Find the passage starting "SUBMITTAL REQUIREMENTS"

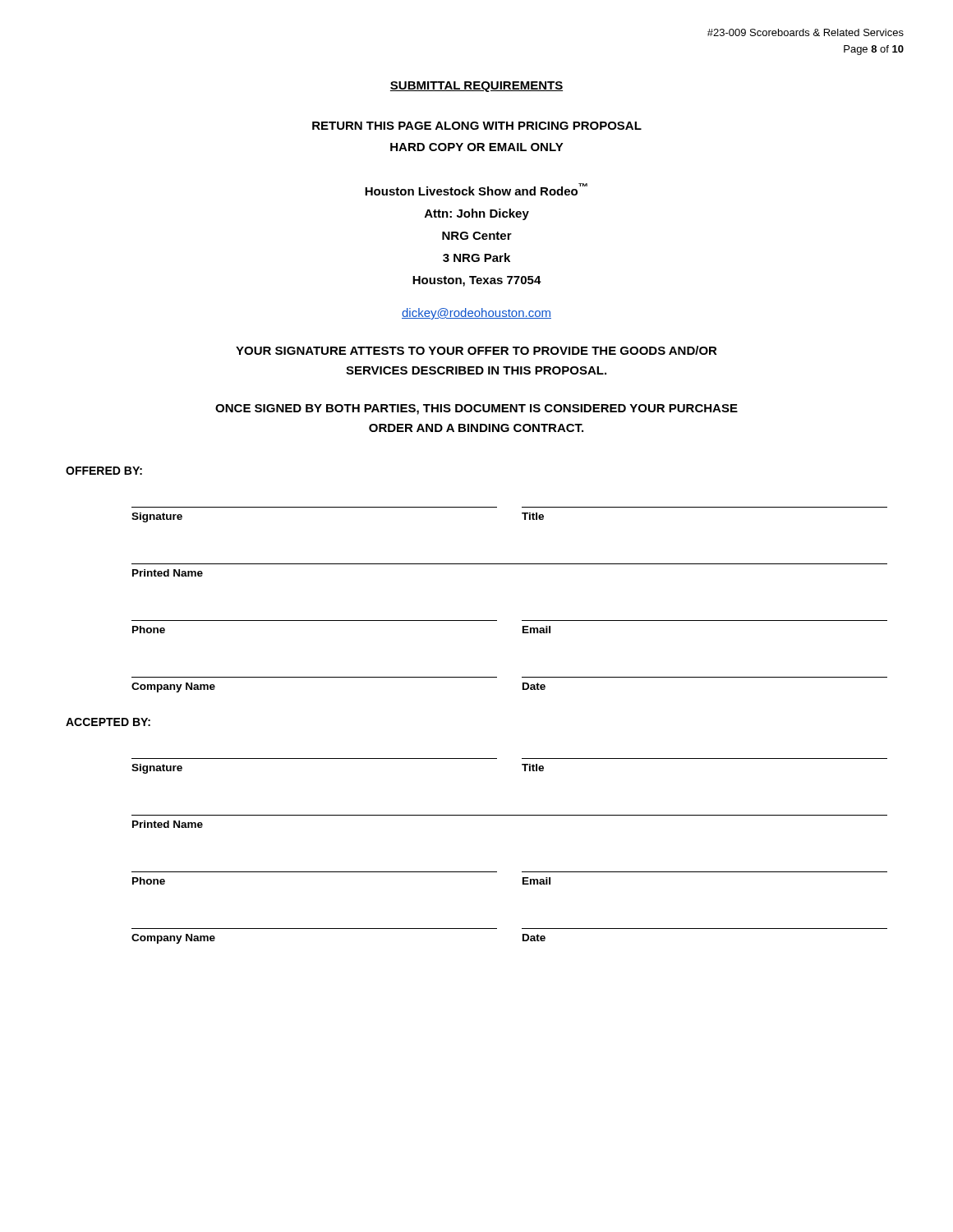tap(476, 85)
